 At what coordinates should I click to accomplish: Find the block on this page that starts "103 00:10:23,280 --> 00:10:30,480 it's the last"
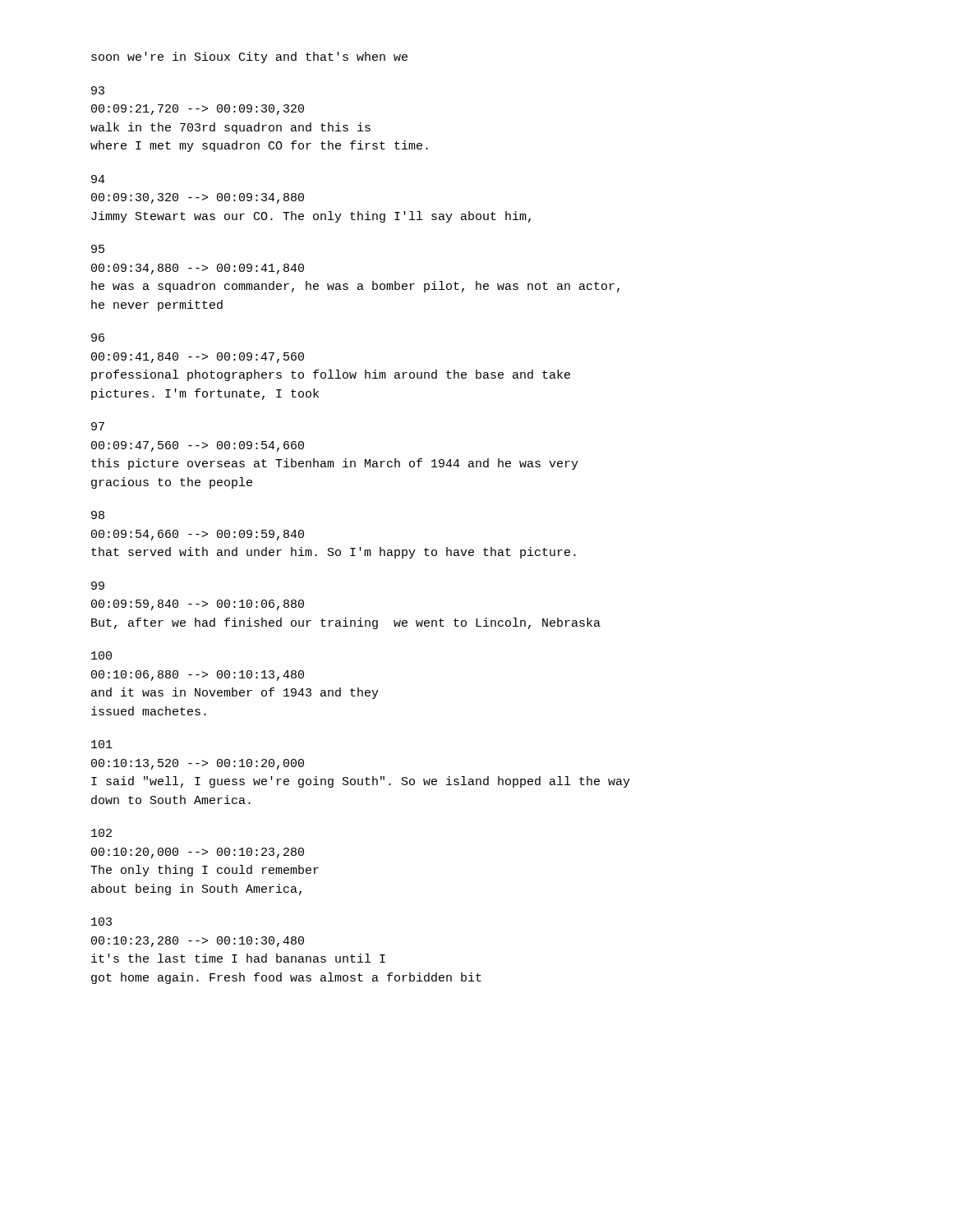tap(101, 922)
